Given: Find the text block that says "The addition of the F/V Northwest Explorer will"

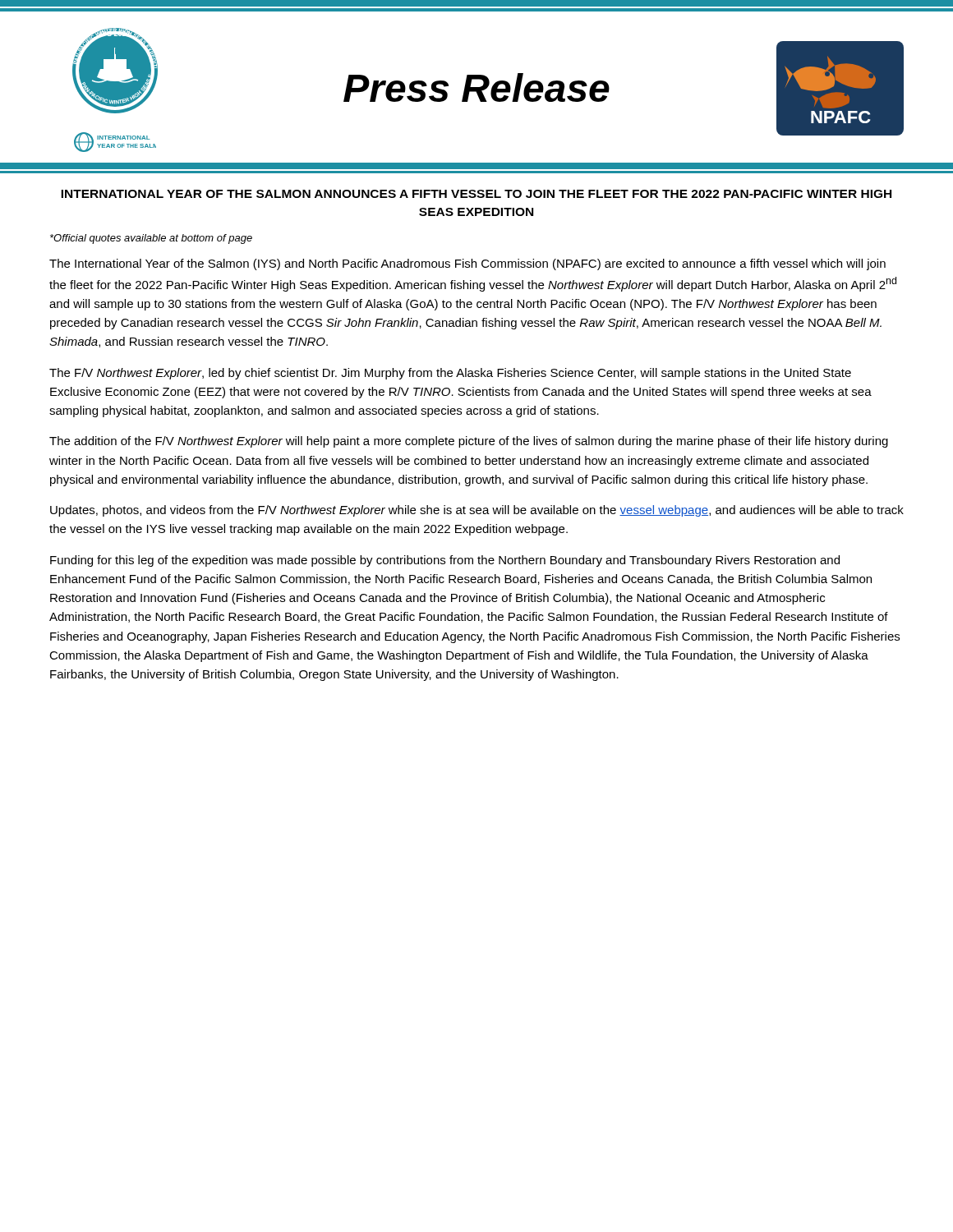Looking at the screenshot, I should pyautogui.click(x=469, y=460).
